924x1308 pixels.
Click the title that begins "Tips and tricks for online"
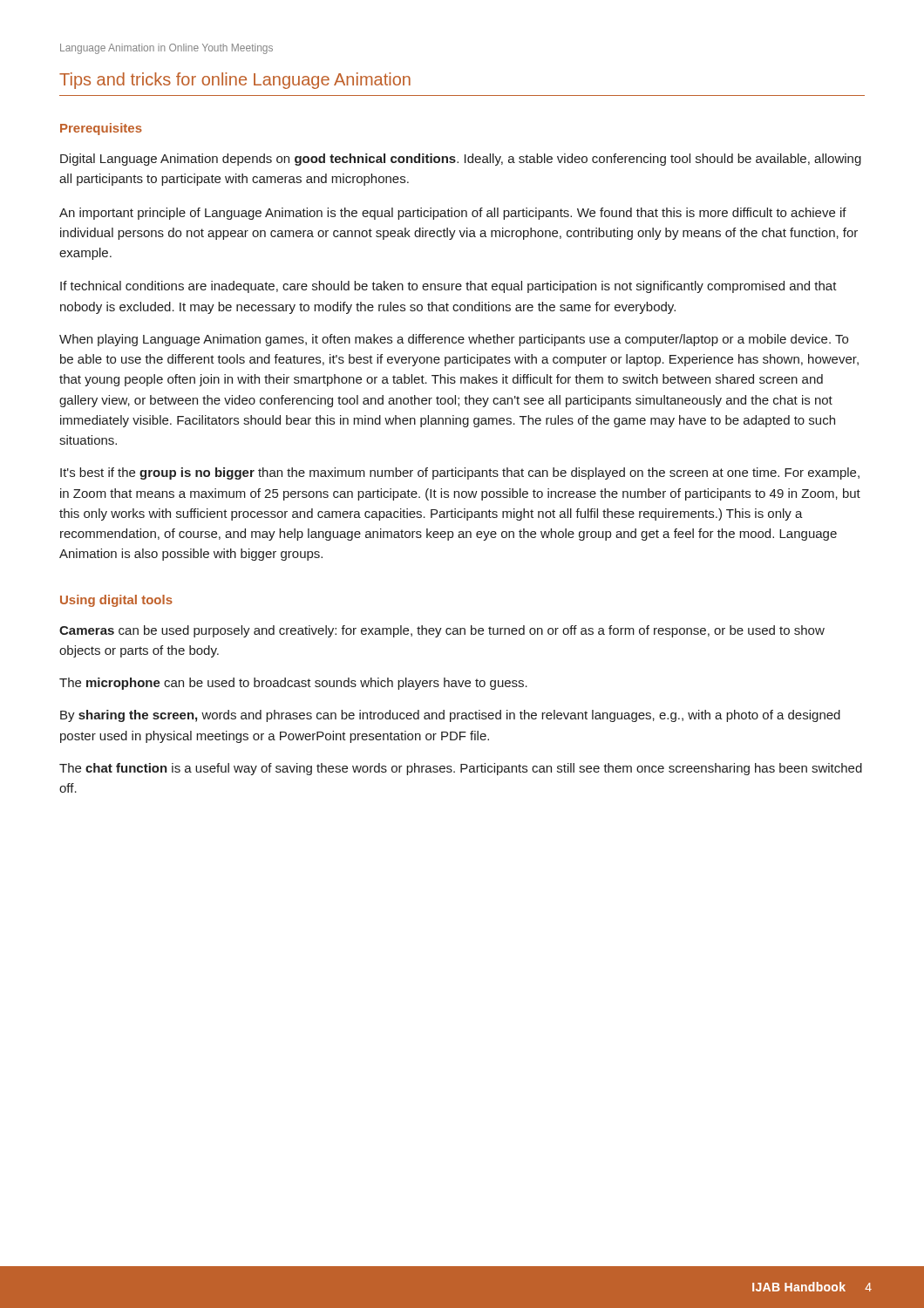point(235,81)
